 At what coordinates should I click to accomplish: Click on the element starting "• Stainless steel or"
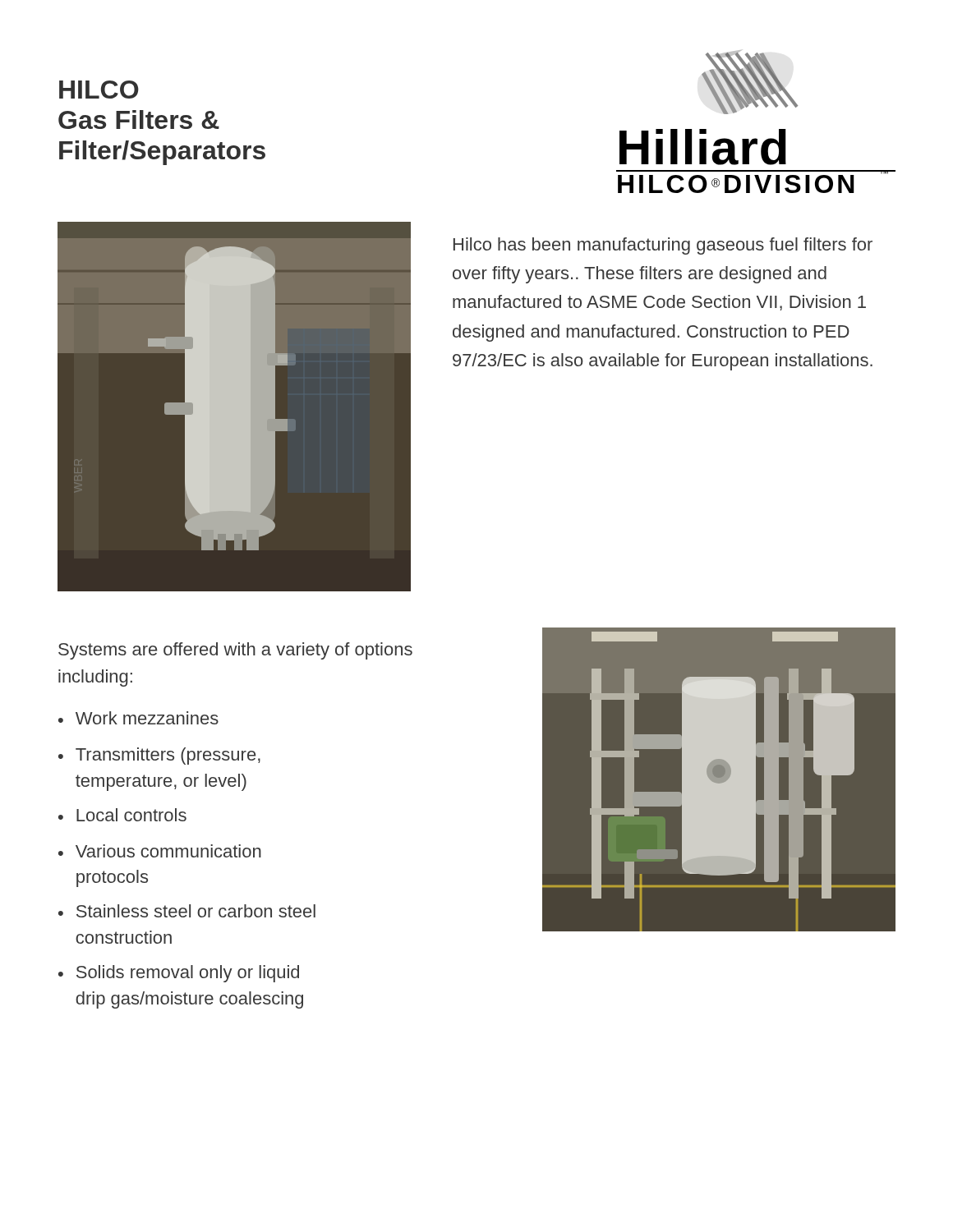187,925
